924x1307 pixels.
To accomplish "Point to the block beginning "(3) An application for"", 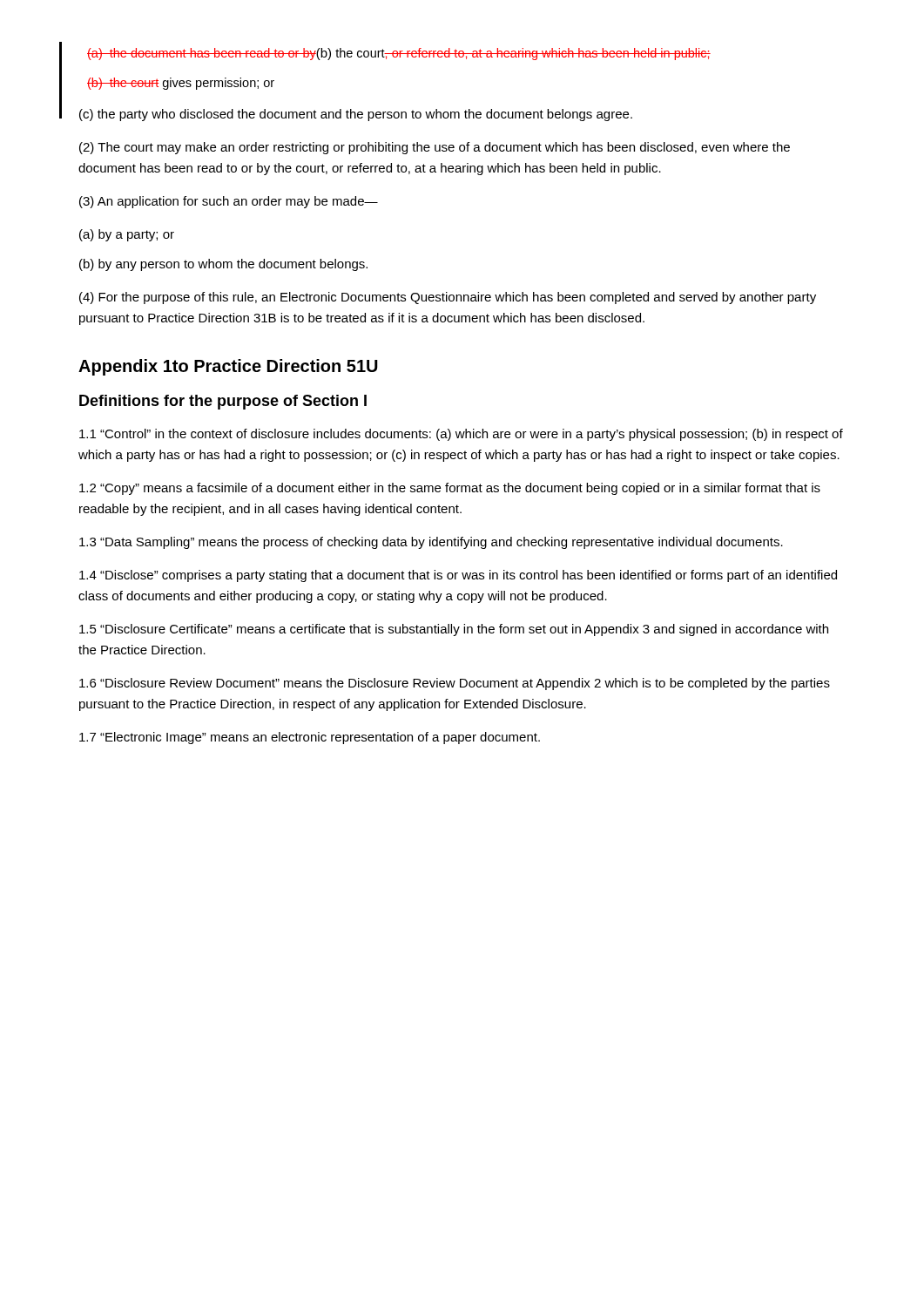I will 228,200.
